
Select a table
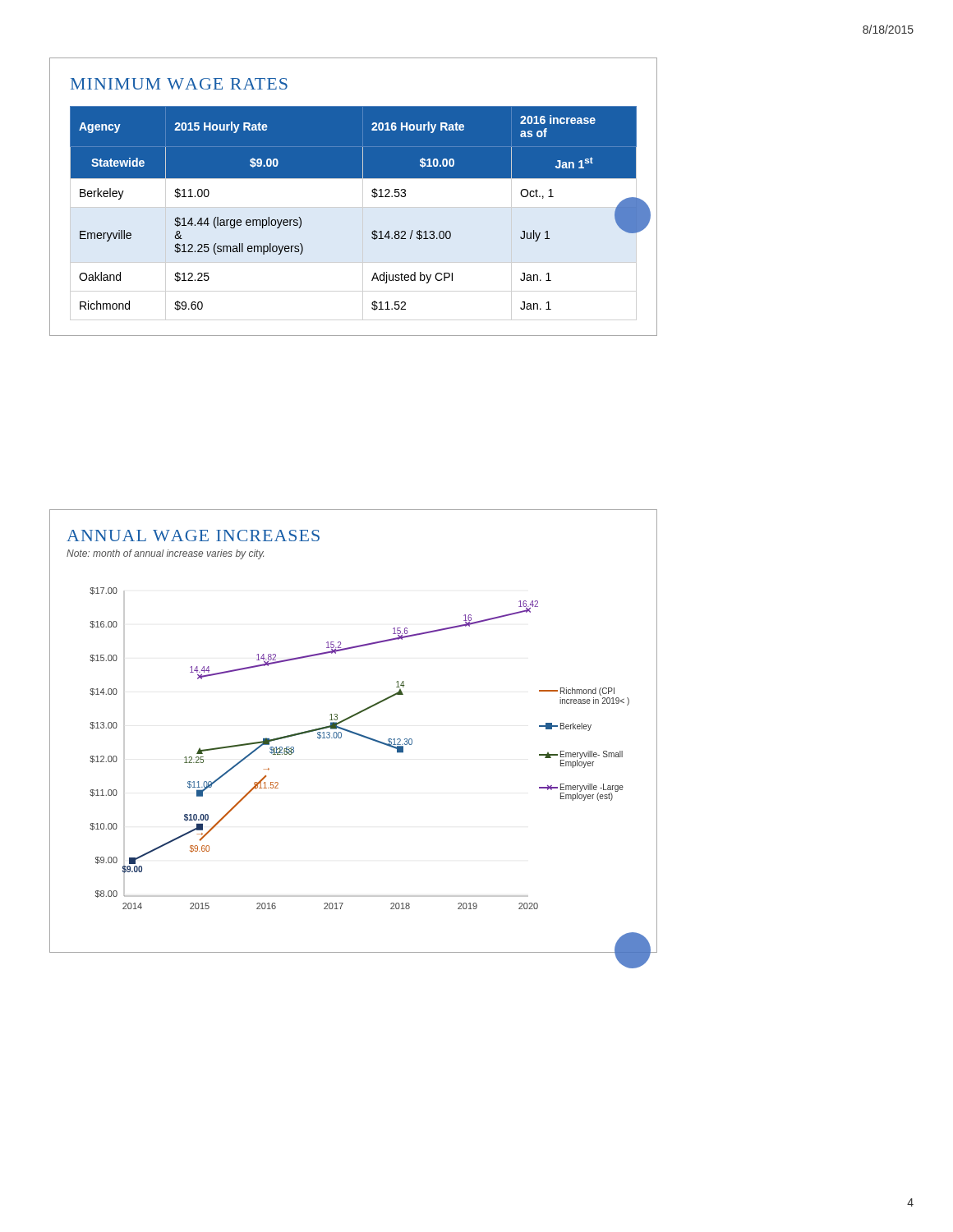[353, 213]
